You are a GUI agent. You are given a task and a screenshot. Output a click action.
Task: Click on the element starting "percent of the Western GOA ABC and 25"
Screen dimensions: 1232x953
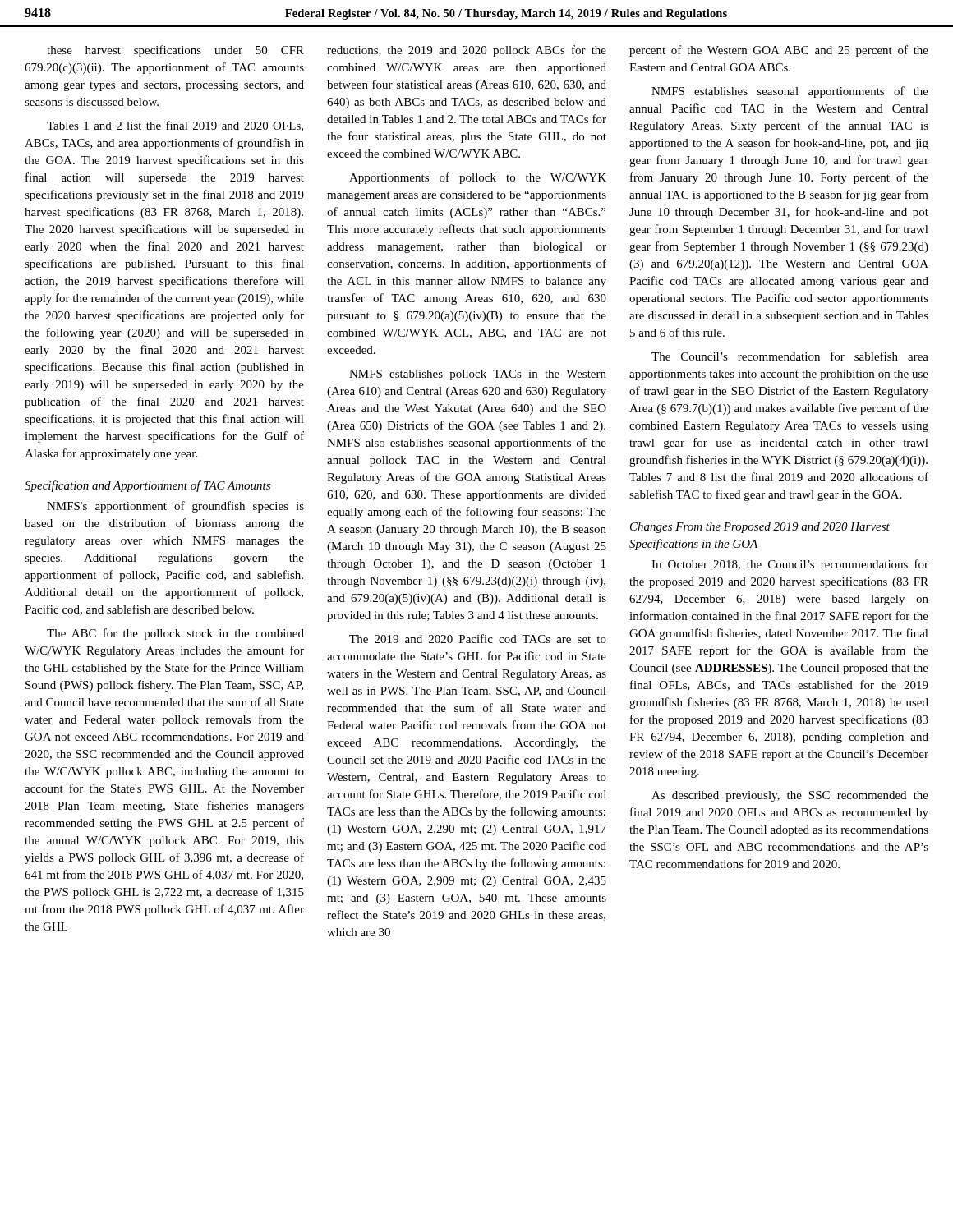[779, 273]
